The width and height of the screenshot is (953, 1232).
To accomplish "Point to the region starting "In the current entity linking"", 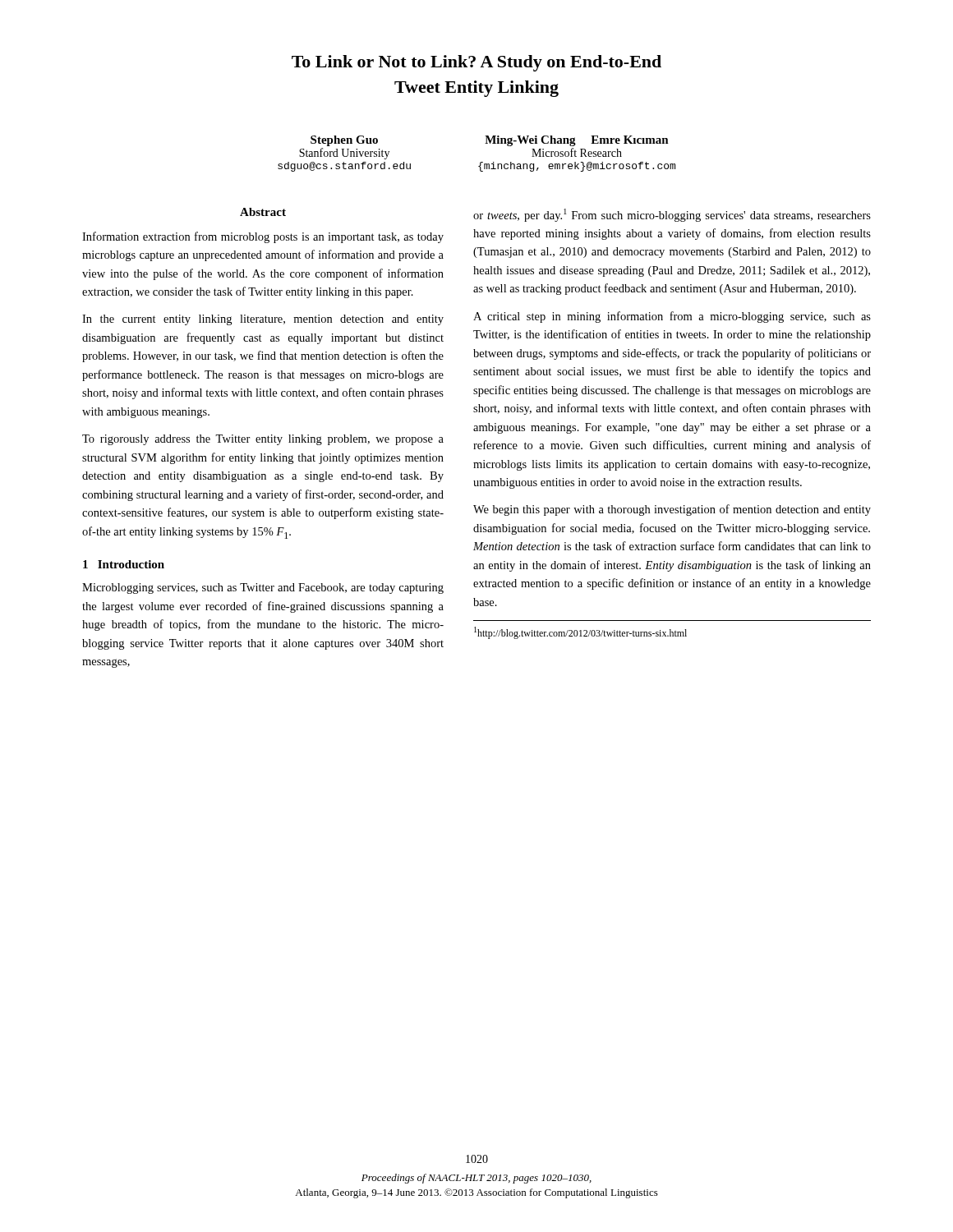I will pos(263,365).
